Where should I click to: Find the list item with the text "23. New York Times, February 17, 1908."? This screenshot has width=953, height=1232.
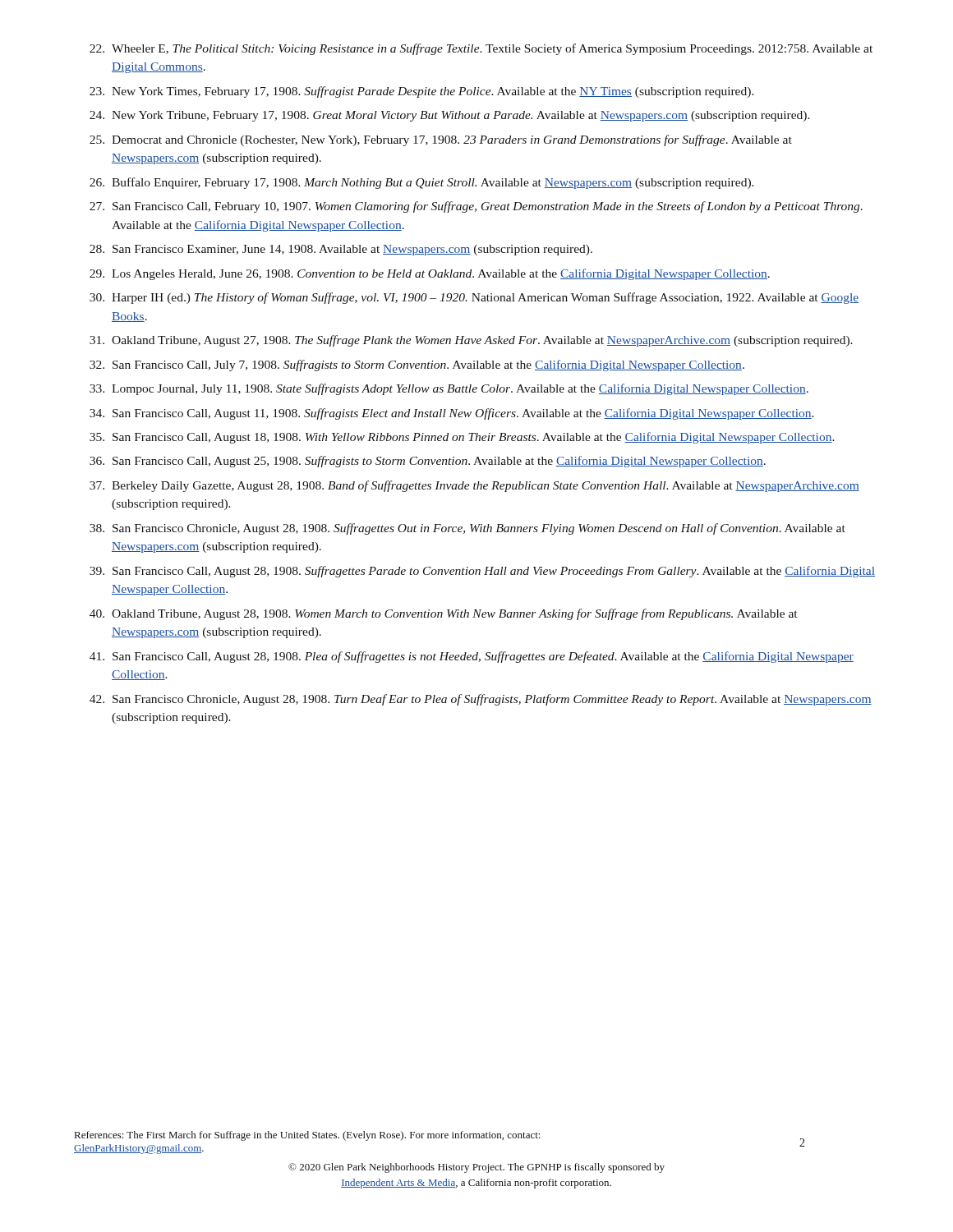(x=476, y=91)
